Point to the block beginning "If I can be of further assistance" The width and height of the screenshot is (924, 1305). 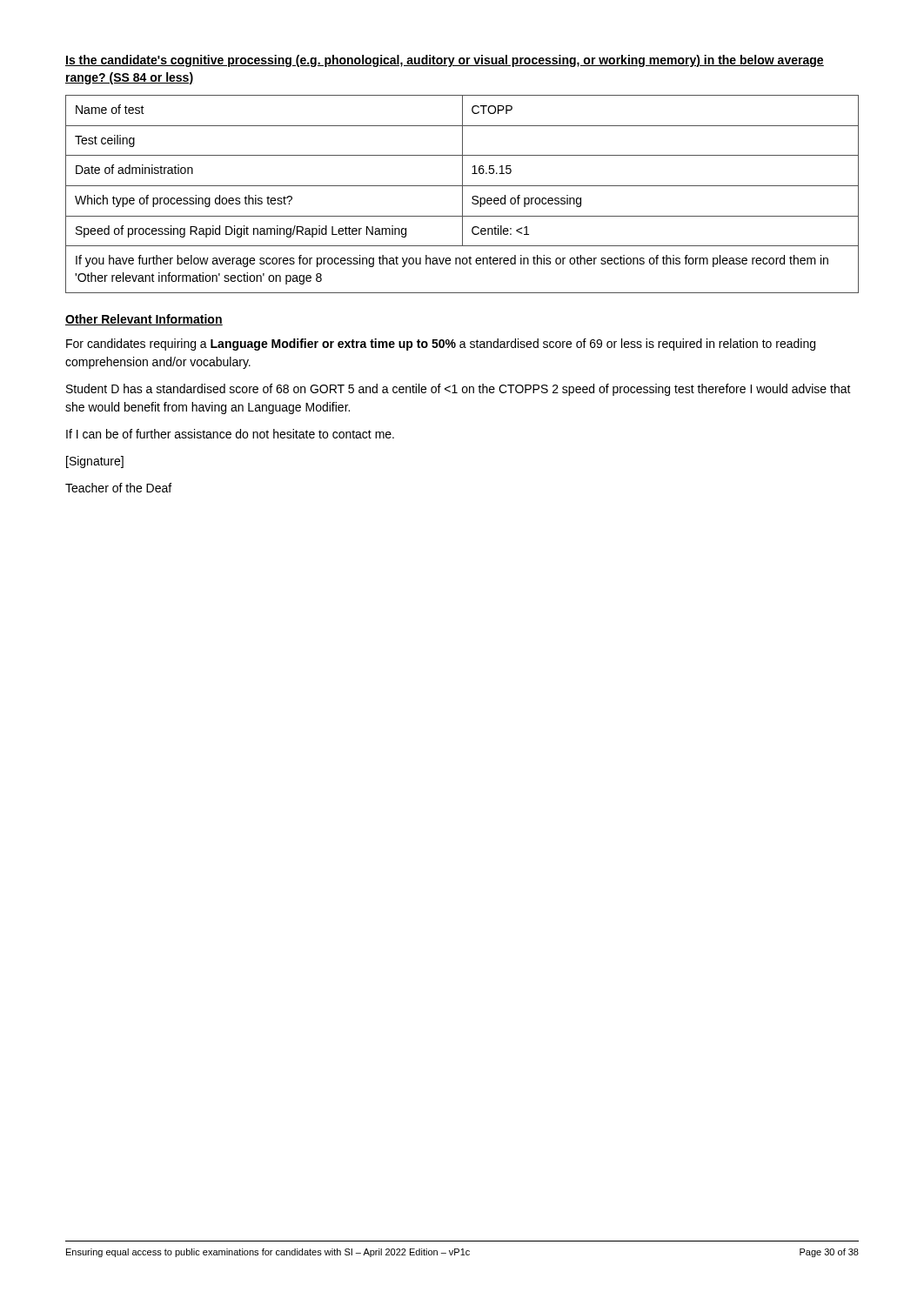coord(230,434)
